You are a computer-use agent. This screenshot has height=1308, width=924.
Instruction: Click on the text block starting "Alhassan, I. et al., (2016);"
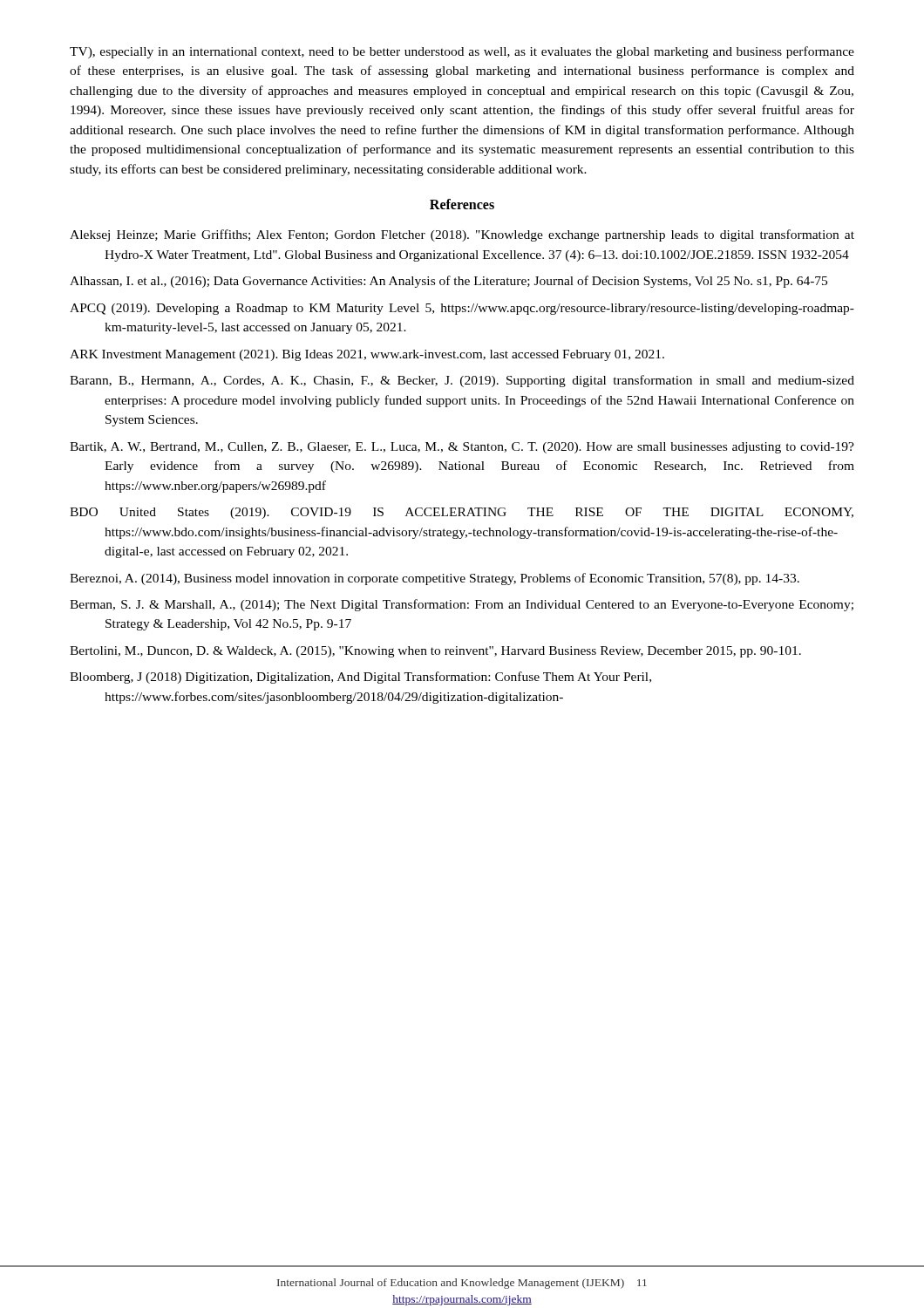[x=449, y=281]
